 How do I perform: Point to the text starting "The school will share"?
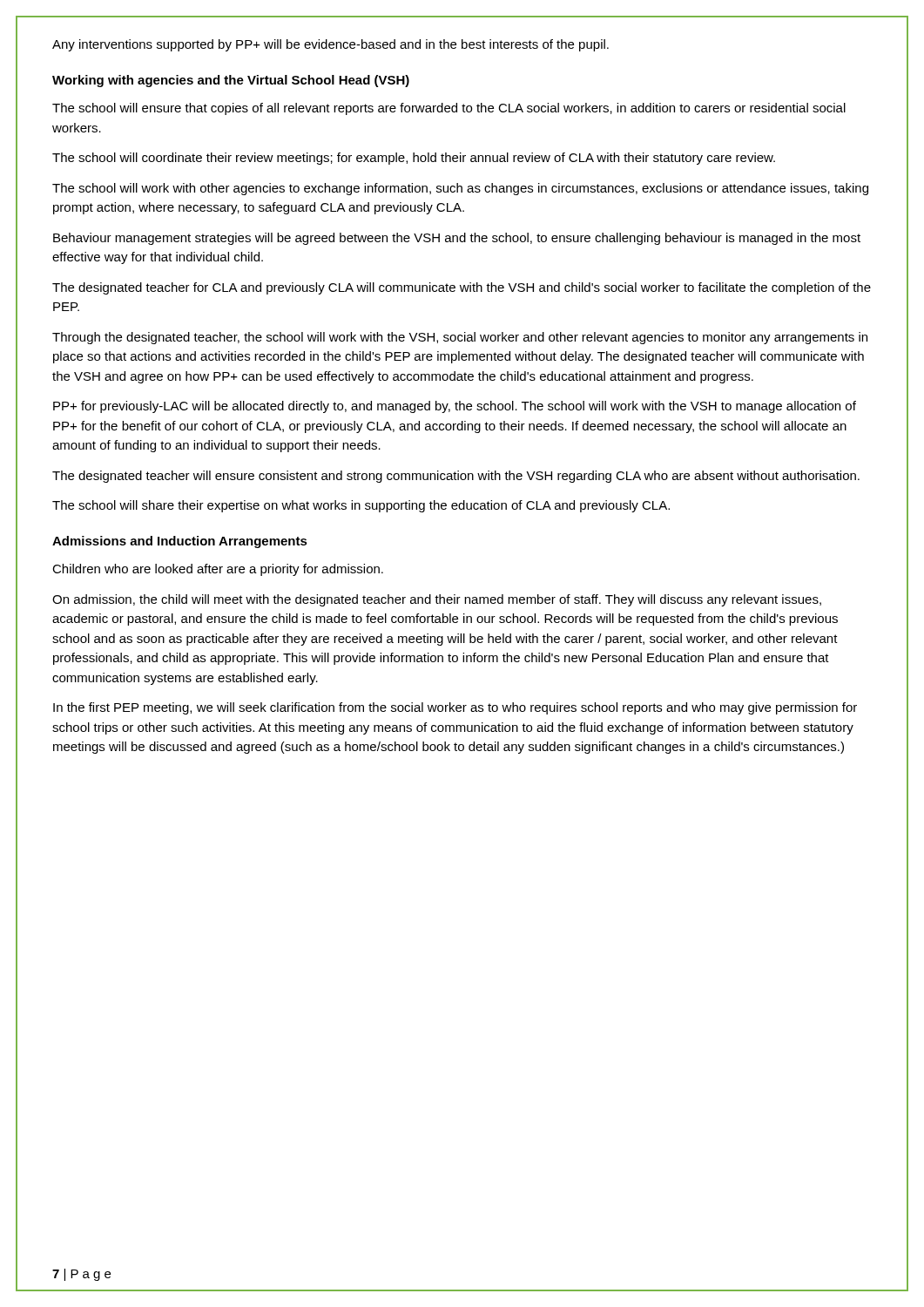coord(362,505)
